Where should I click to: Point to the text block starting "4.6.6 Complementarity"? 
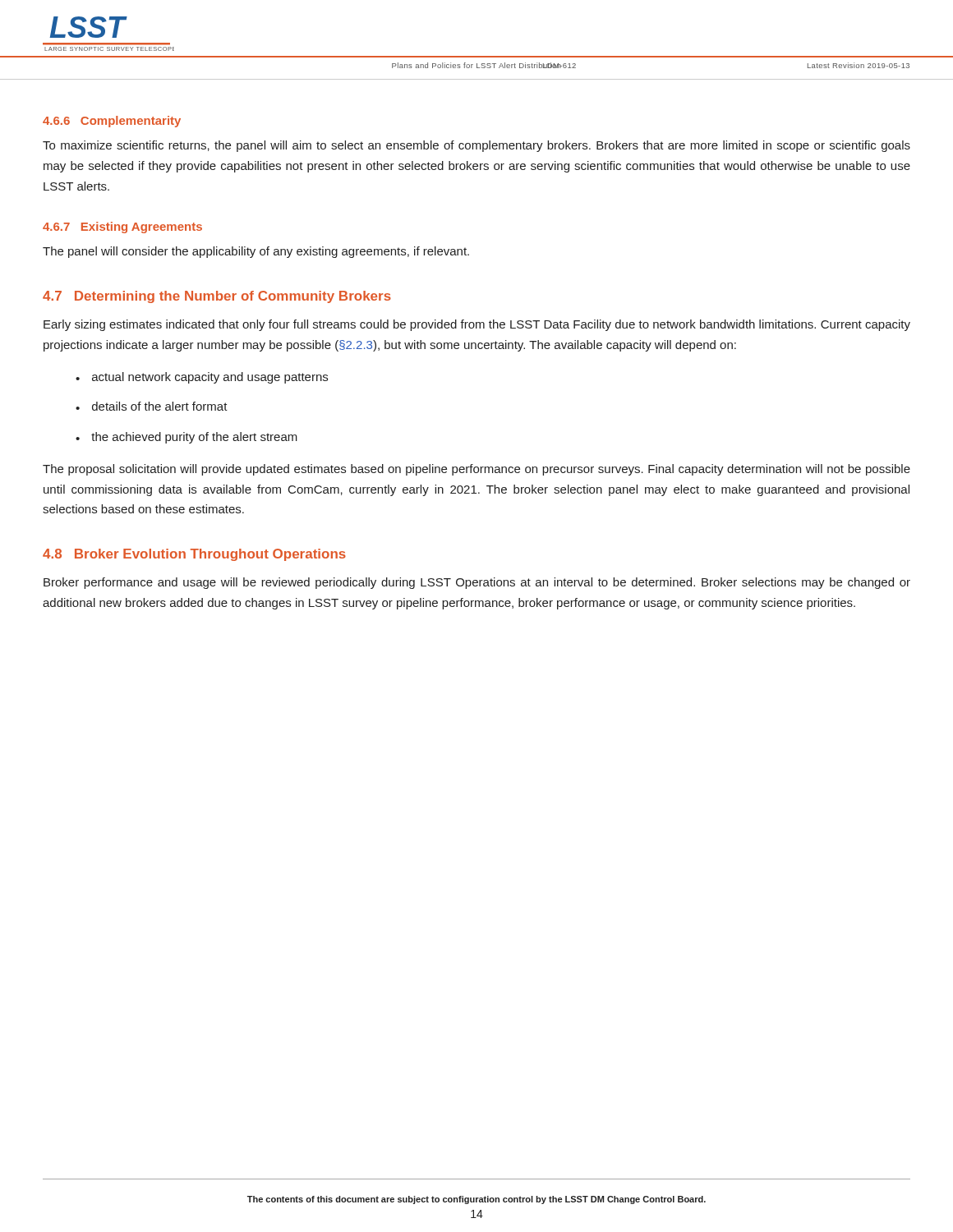coord(112,120)
